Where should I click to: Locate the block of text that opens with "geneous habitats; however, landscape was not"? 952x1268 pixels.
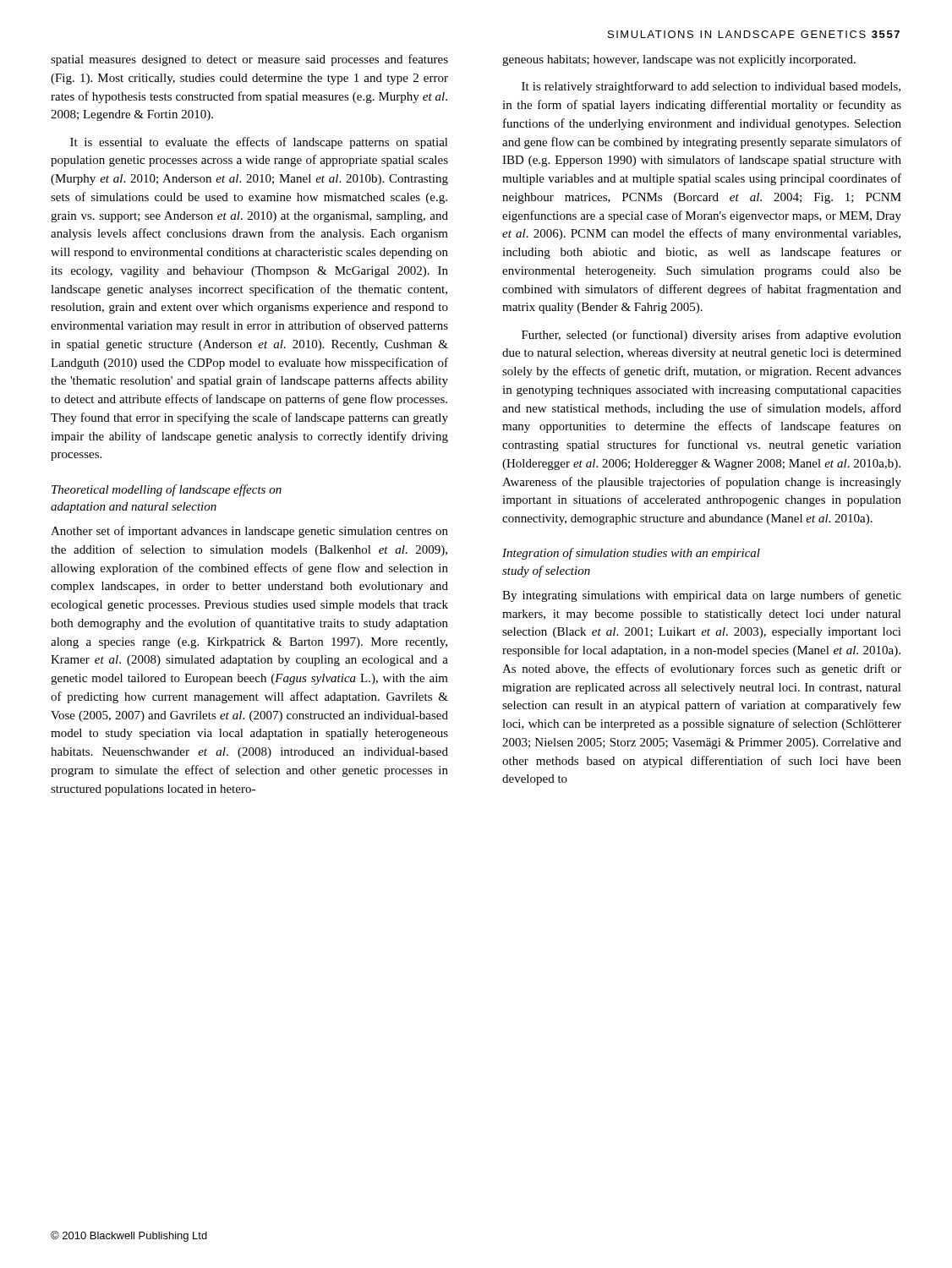pyautogui.click(x=702, y=289)
